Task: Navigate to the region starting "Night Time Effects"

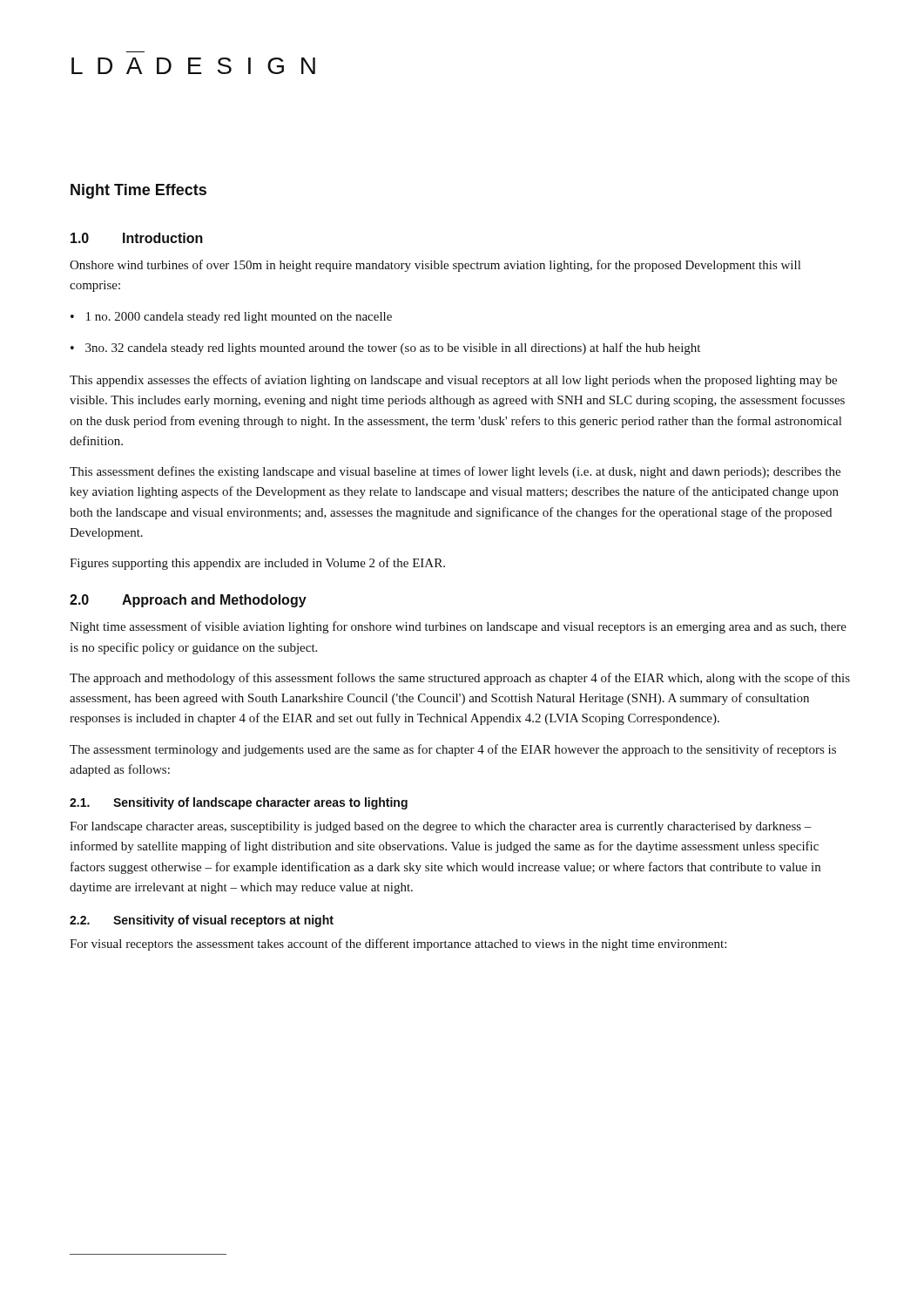Action: click(x=138, y=190)
